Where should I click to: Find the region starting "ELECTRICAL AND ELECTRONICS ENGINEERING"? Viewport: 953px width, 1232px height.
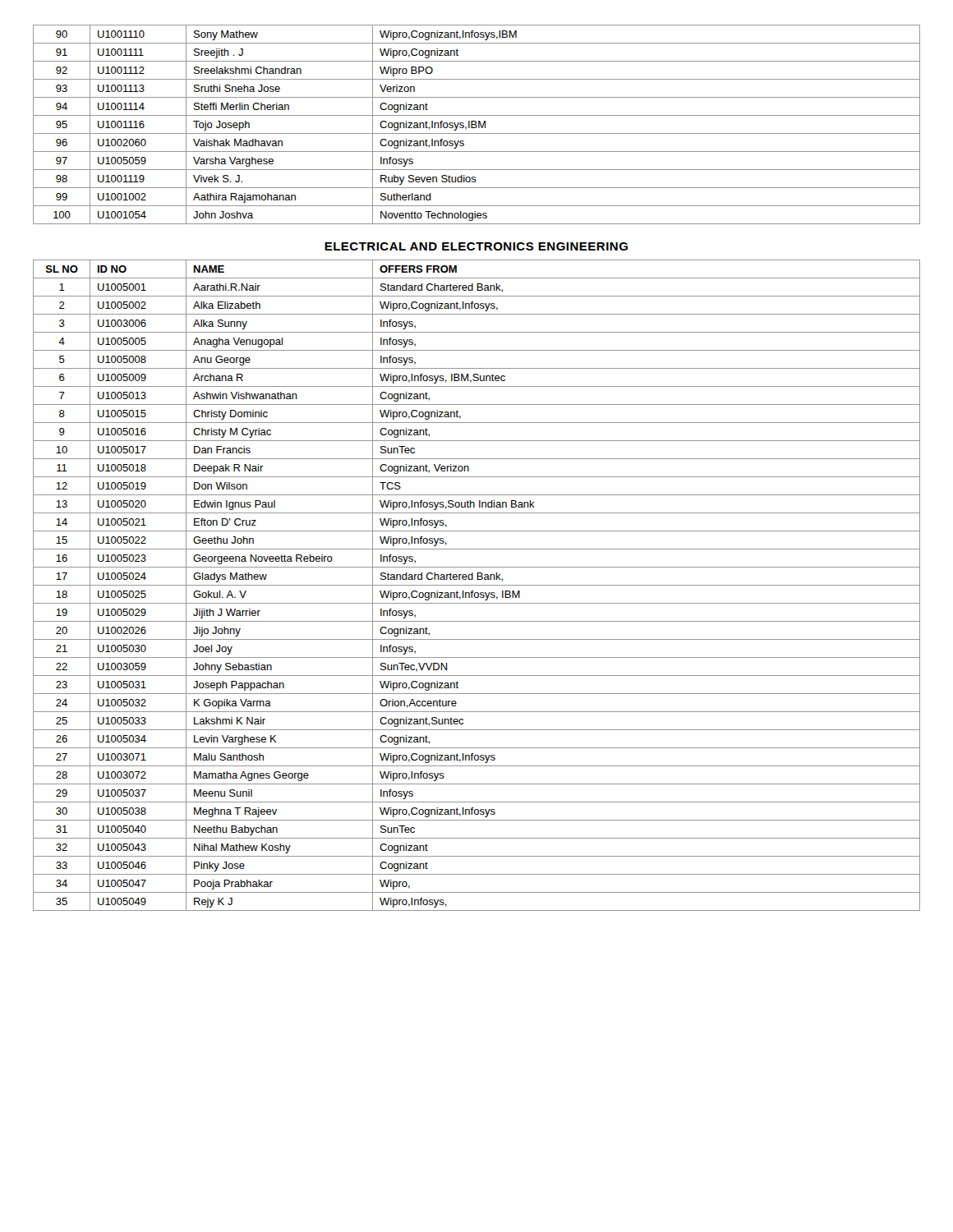pyautogui.click(x=476, y=246)
